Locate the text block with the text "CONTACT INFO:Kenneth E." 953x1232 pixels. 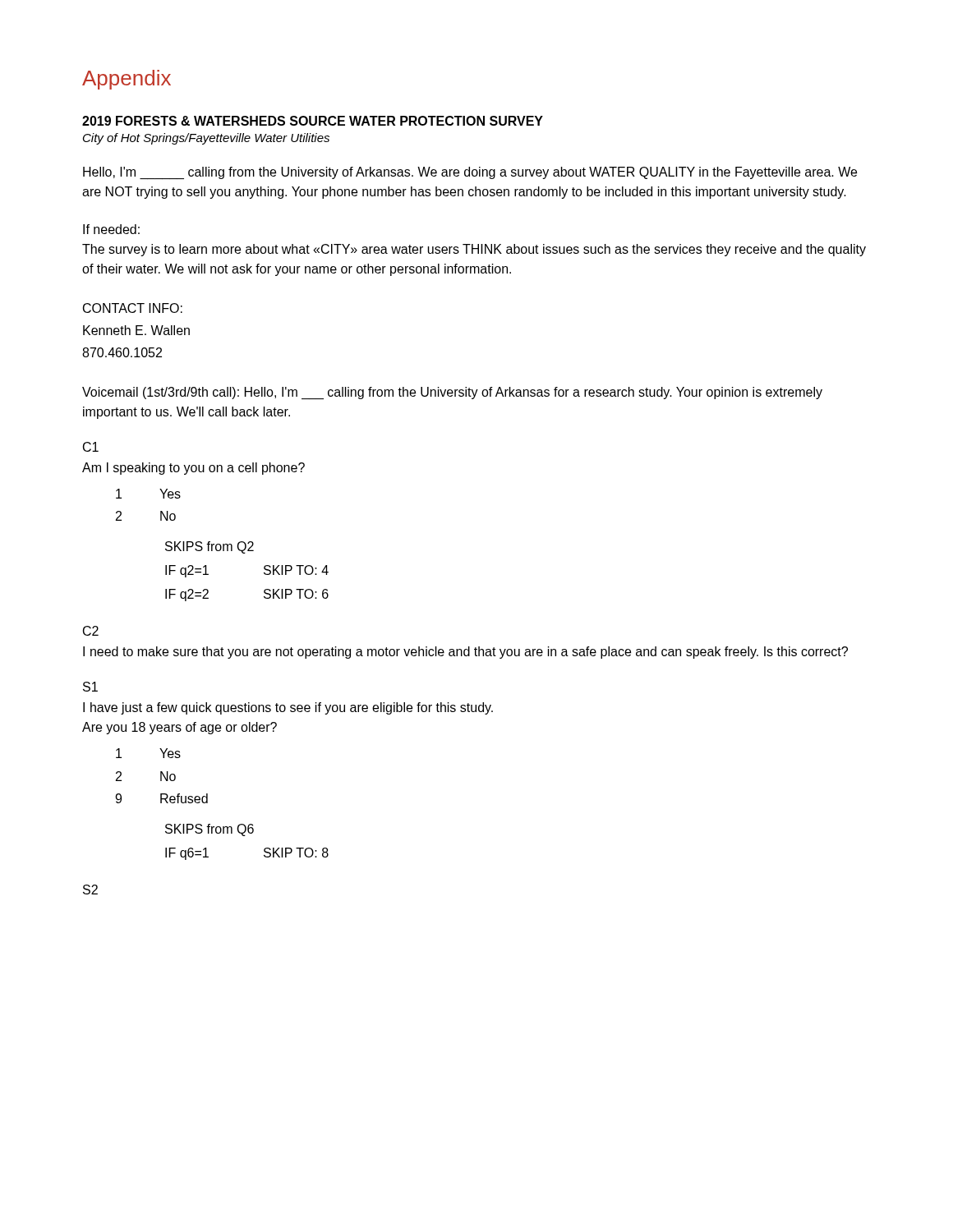point(133,308)
